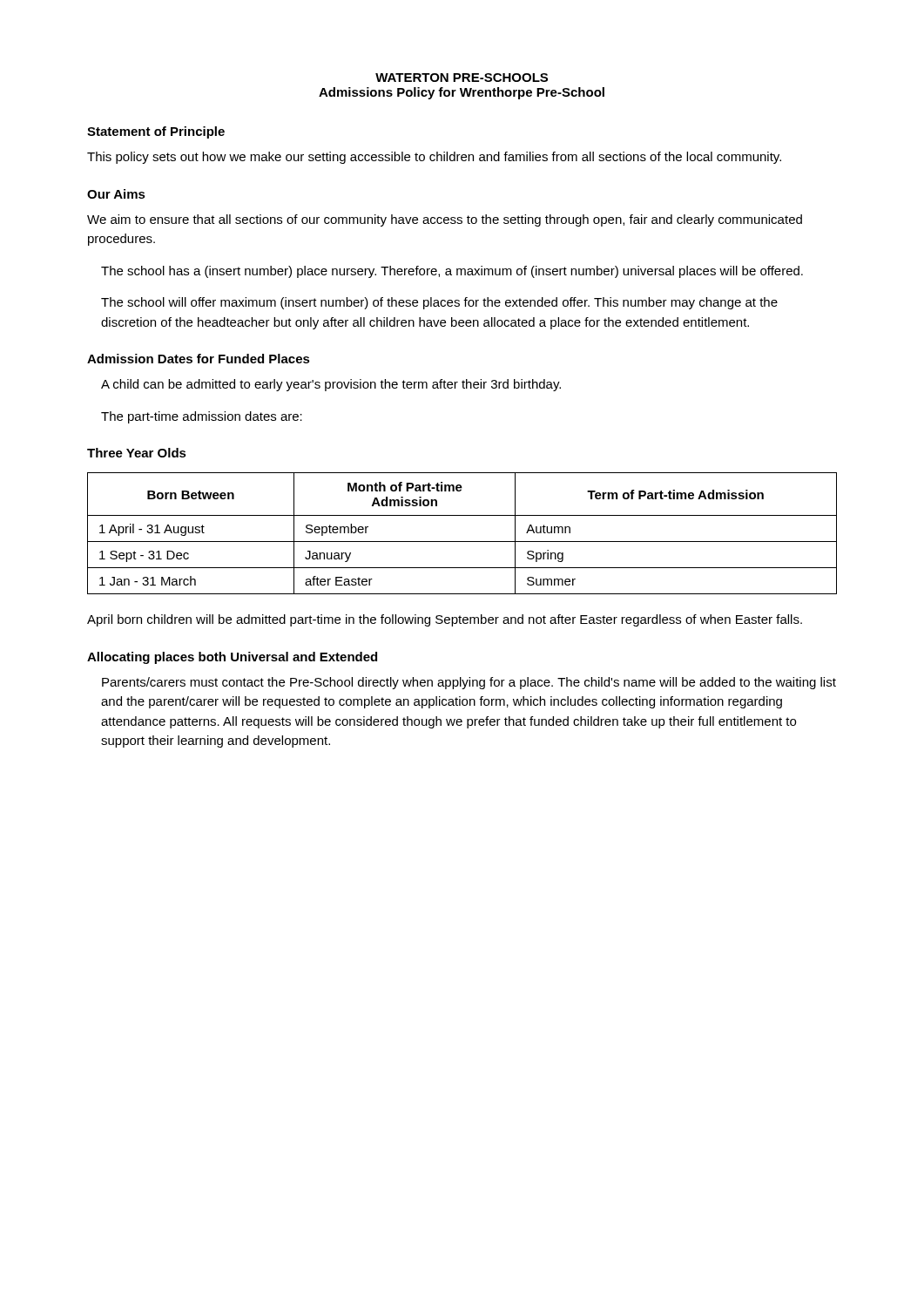Click on the text block with the text "April born children will be admitted"

pos(445,619)
